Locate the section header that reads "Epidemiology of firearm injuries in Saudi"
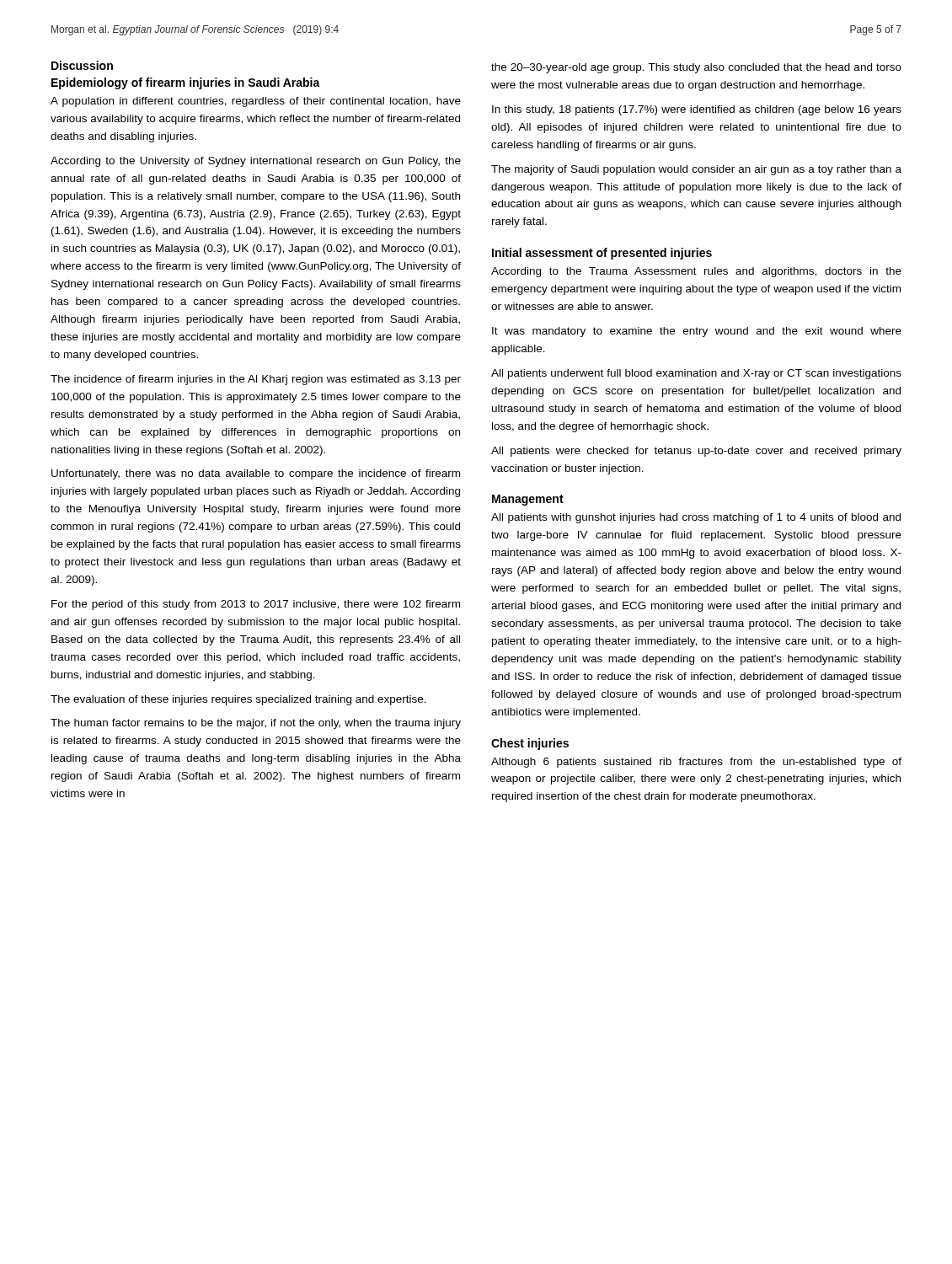The height and width of the screenshot is (1264, 952). click(185, 83)
